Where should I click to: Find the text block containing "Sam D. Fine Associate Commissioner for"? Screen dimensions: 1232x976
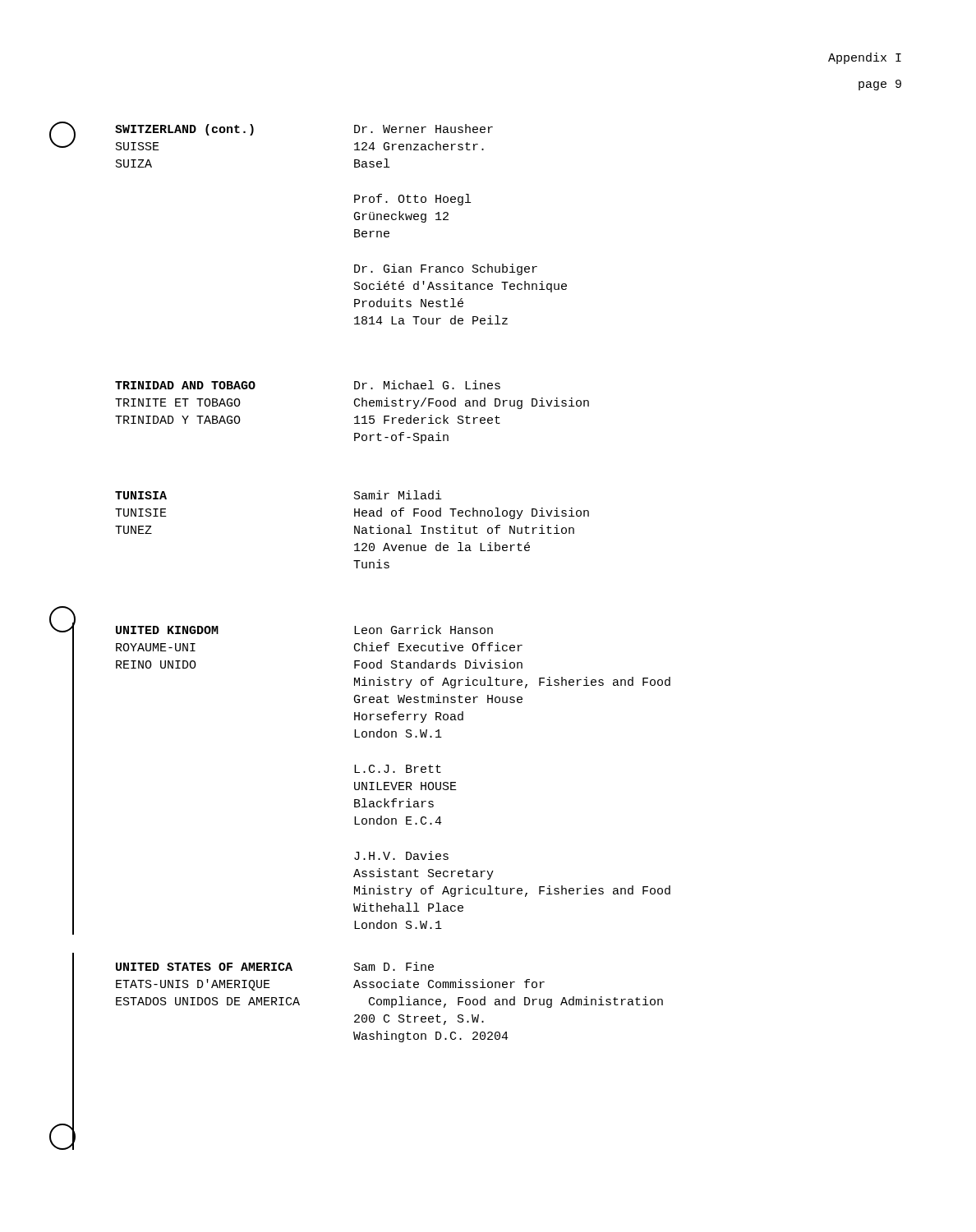(x=624, y=1002)
